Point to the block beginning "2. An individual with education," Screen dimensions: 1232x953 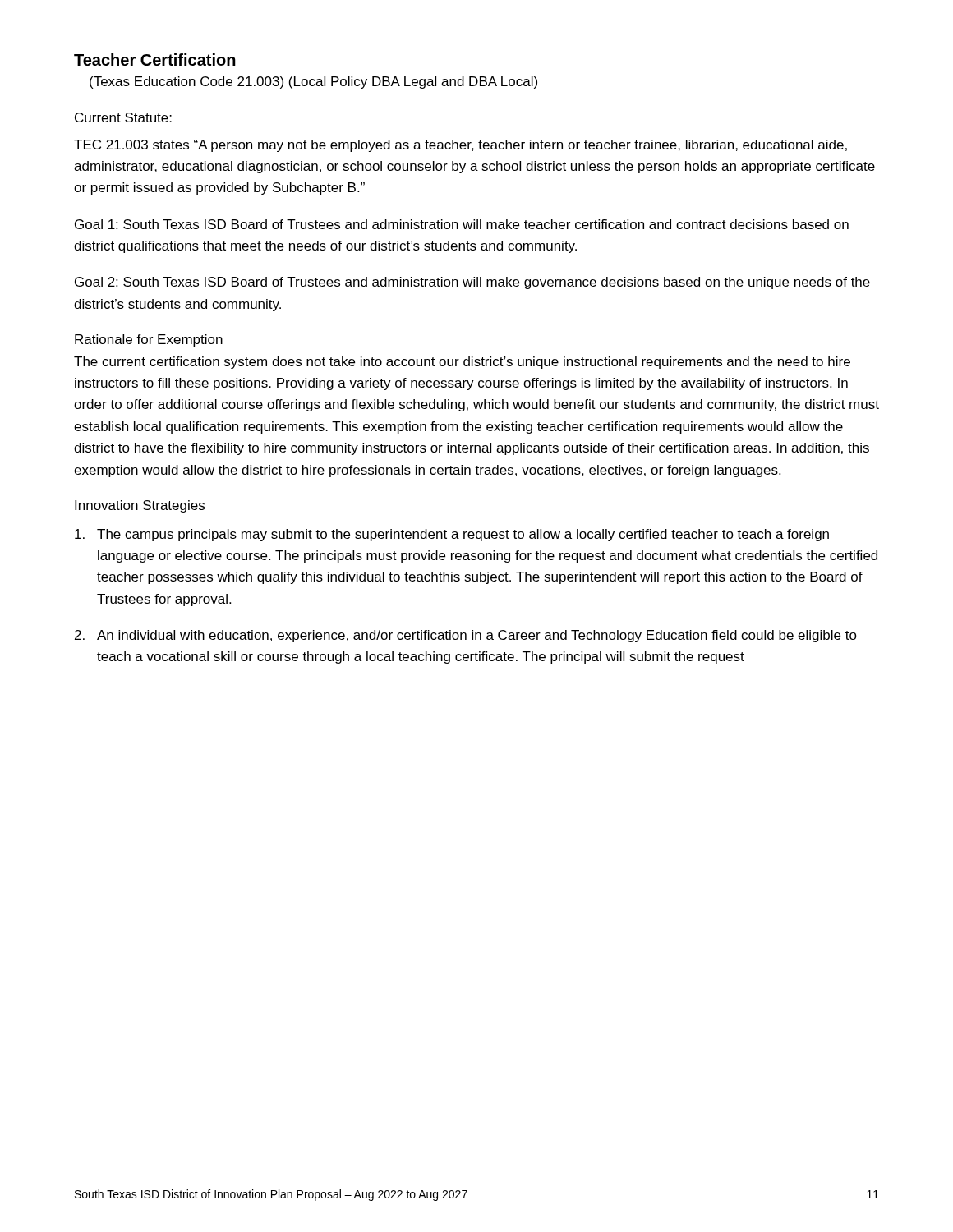pyautogui.click(x=476, y=647)
